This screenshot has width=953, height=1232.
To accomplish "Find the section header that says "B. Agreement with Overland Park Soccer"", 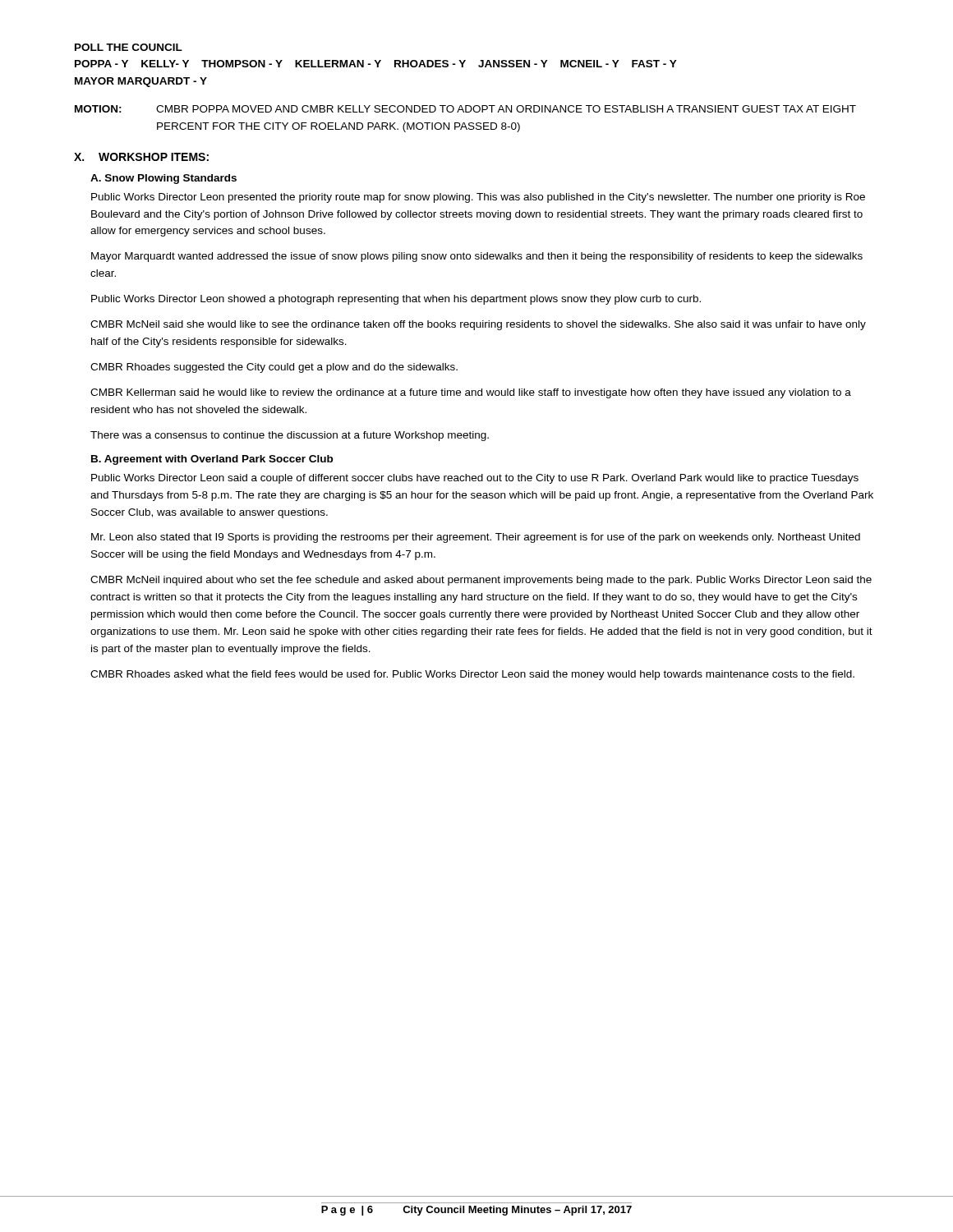I will coord(212,458).
